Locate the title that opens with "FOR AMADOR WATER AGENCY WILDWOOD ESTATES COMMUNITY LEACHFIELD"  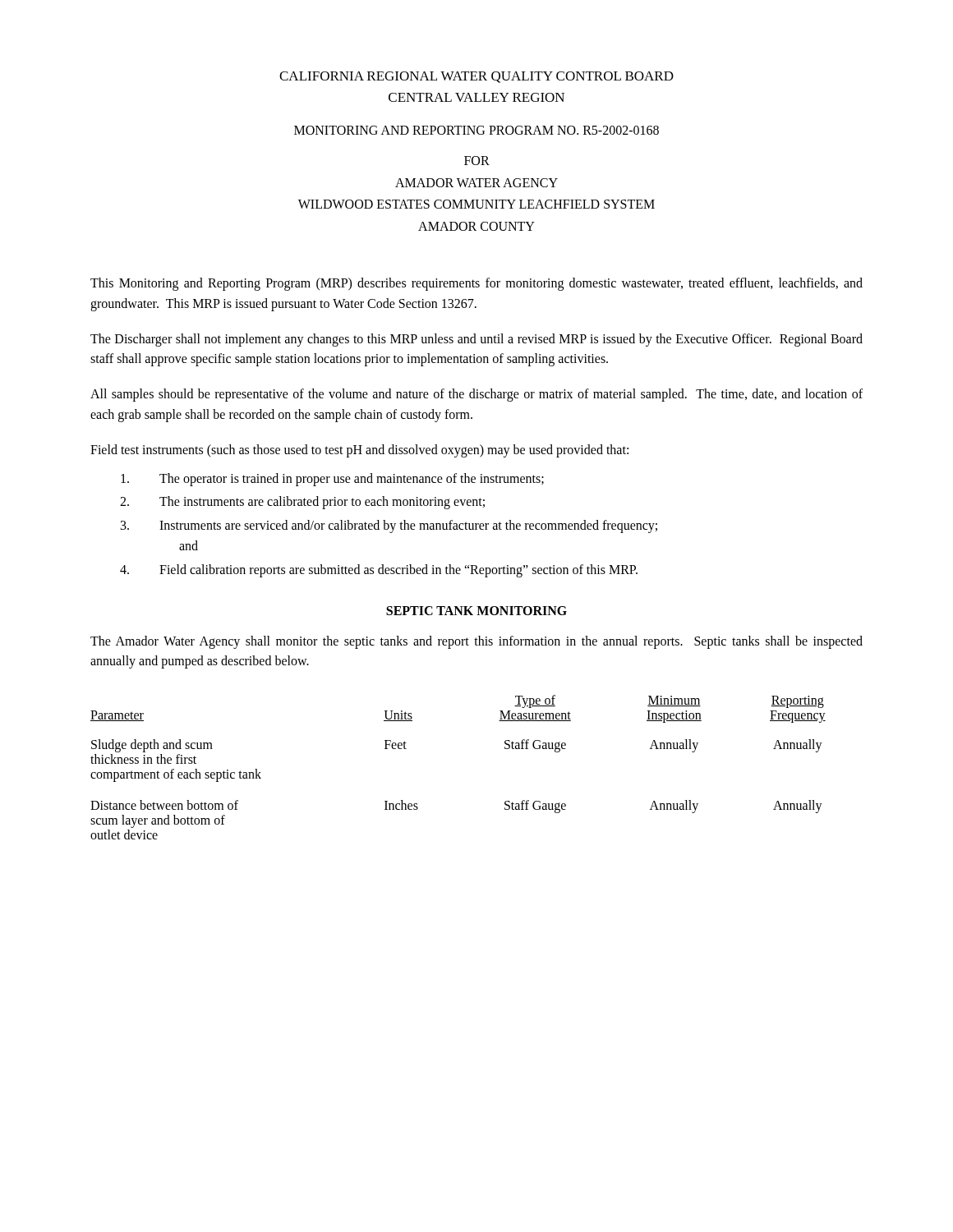476,194
